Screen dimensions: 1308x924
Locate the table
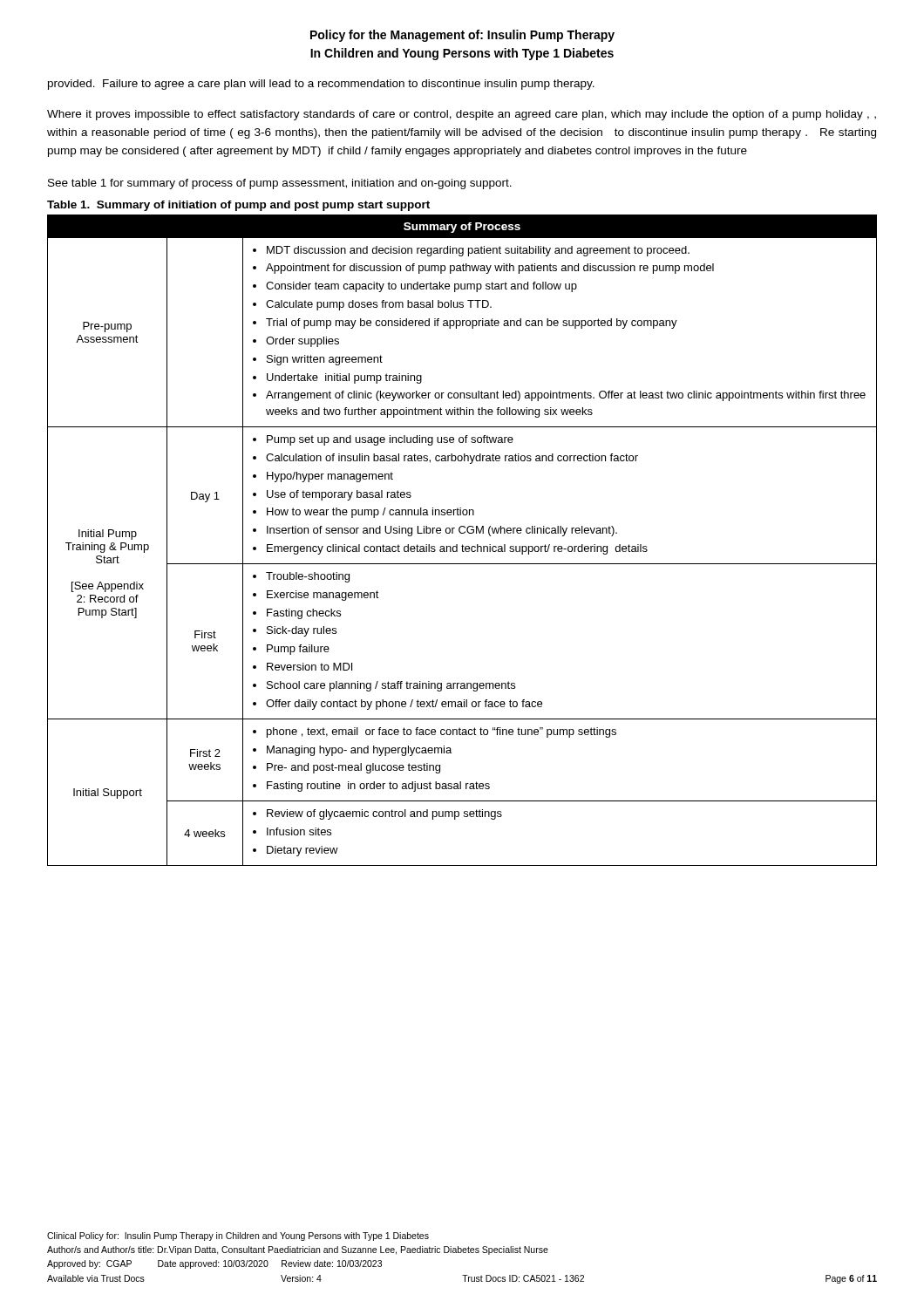(x=462, y=540)
